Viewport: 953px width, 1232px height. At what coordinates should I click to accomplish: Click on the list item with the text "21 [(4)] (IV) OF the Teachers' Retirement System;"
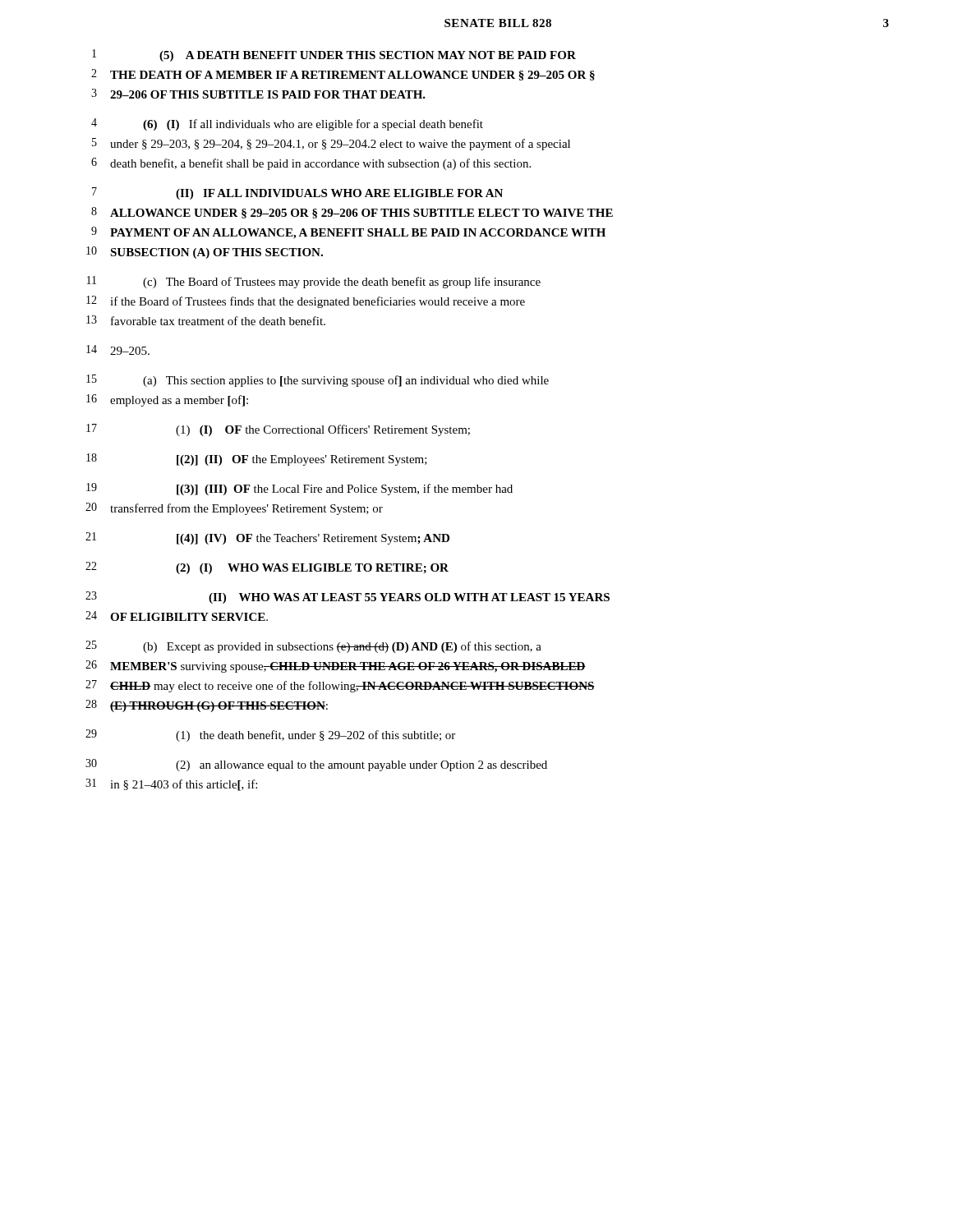(267, 538)
